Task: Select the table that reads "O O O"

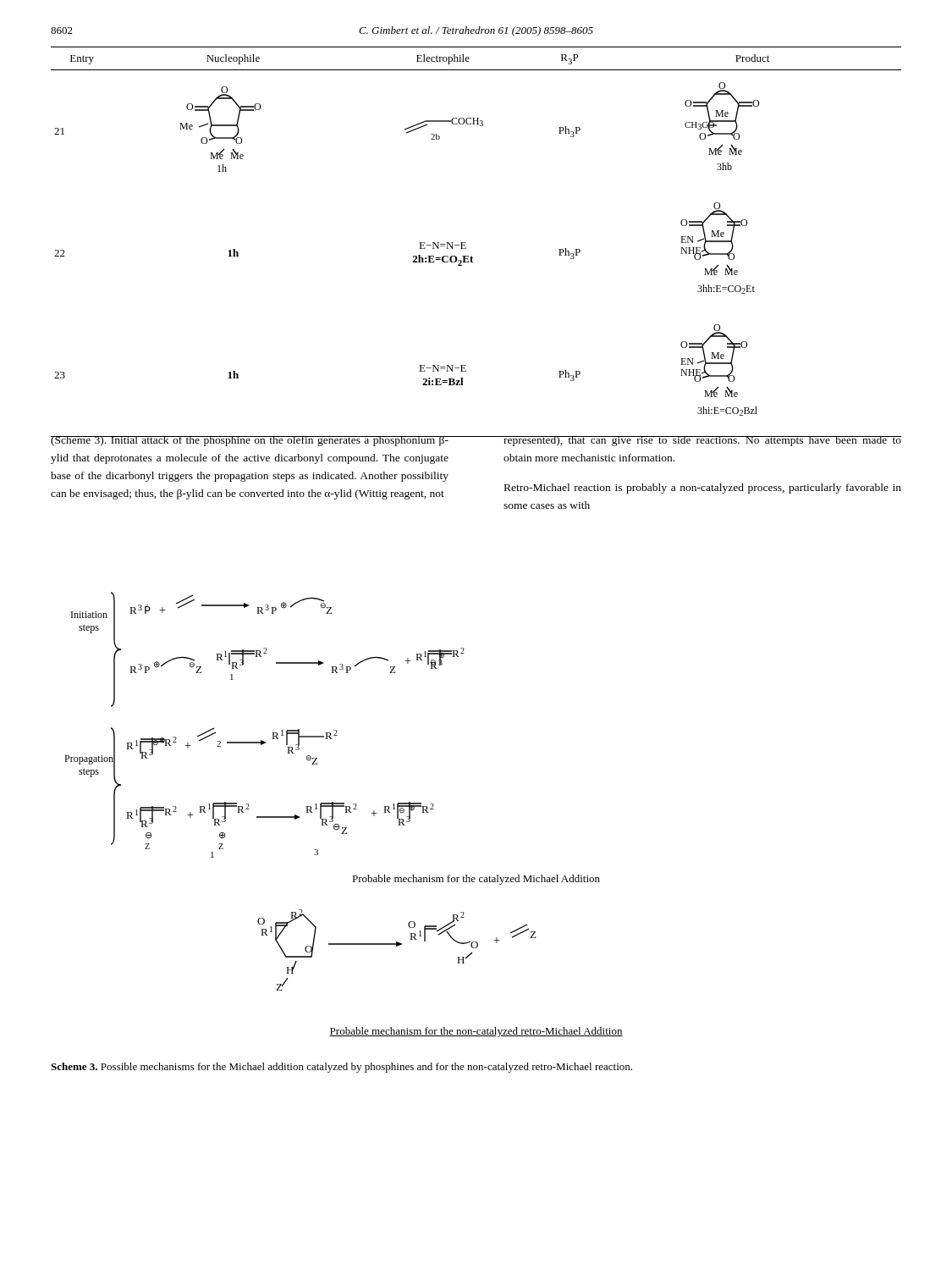Action: [476, 242]
